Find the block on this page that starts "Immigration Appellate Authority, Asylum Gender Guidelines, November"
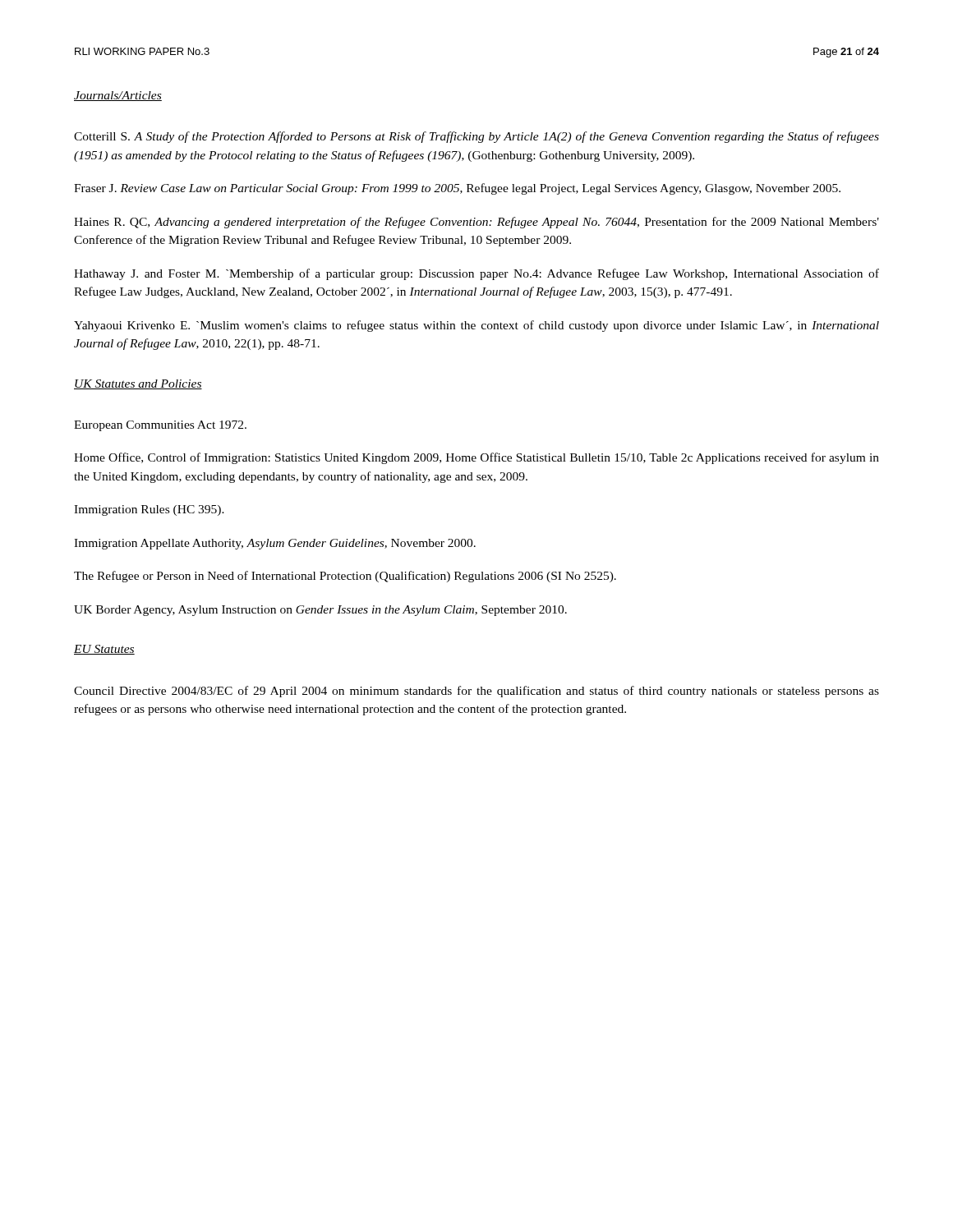The height and width of the screenshot is (1232, 953). coord(275,542)
